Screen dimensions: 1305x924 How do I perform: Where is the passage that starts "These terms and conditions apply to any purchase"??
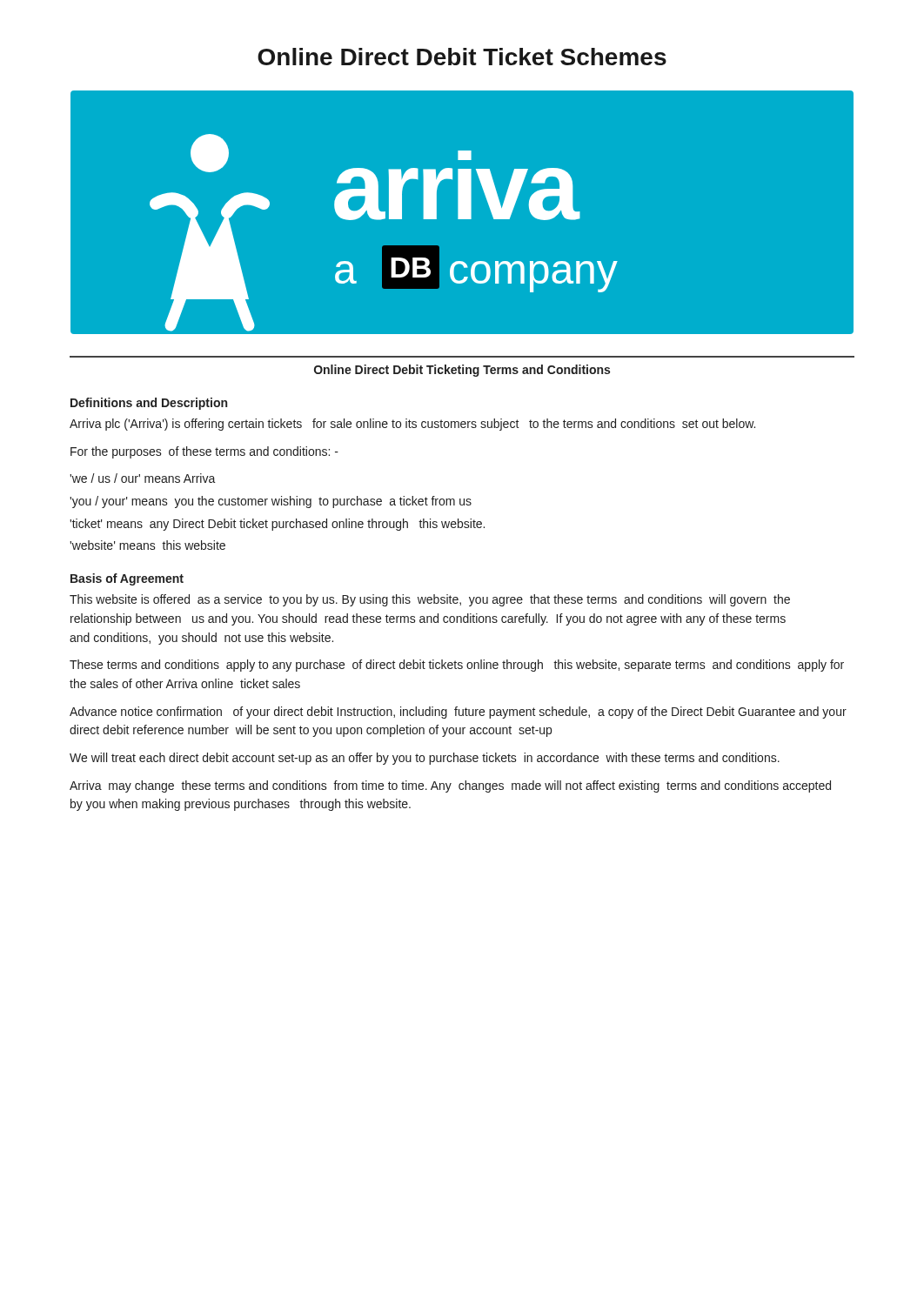coord(457,674)
